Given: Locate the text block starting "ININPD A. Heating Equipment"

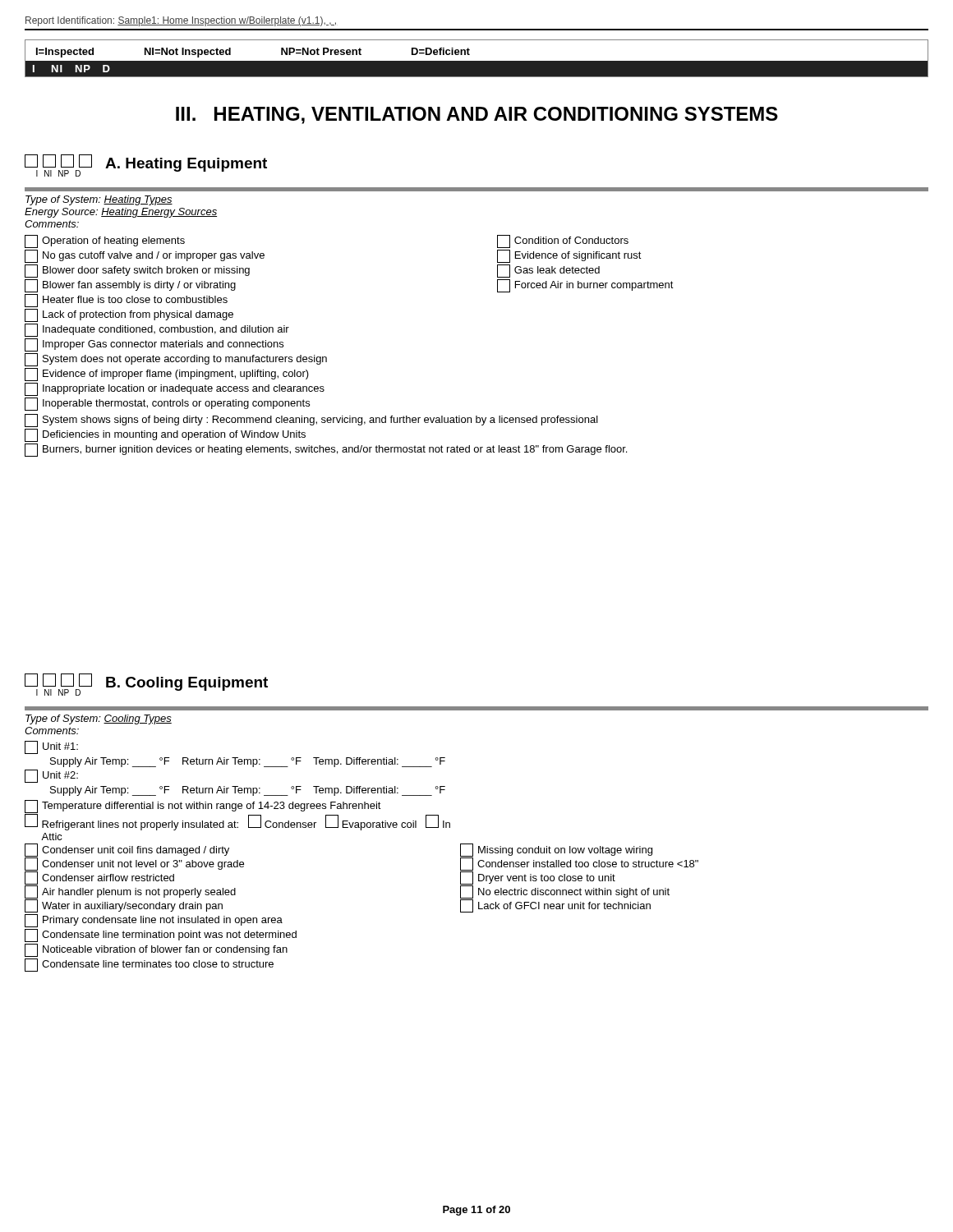Looking at the screenshot, I should (146, 165).
